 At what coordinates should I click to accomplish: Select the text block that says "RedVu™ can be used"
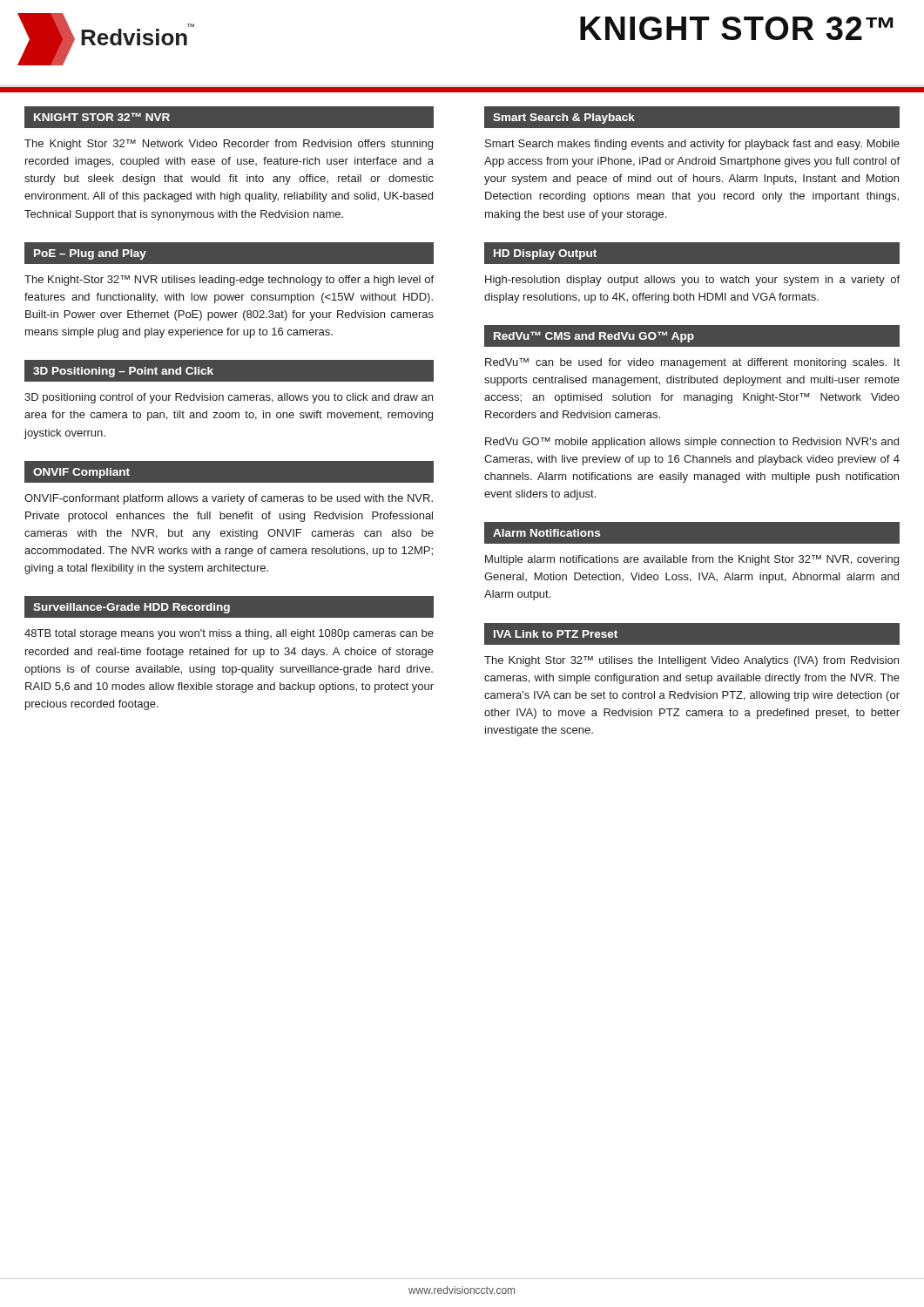[x=692, y=388]
